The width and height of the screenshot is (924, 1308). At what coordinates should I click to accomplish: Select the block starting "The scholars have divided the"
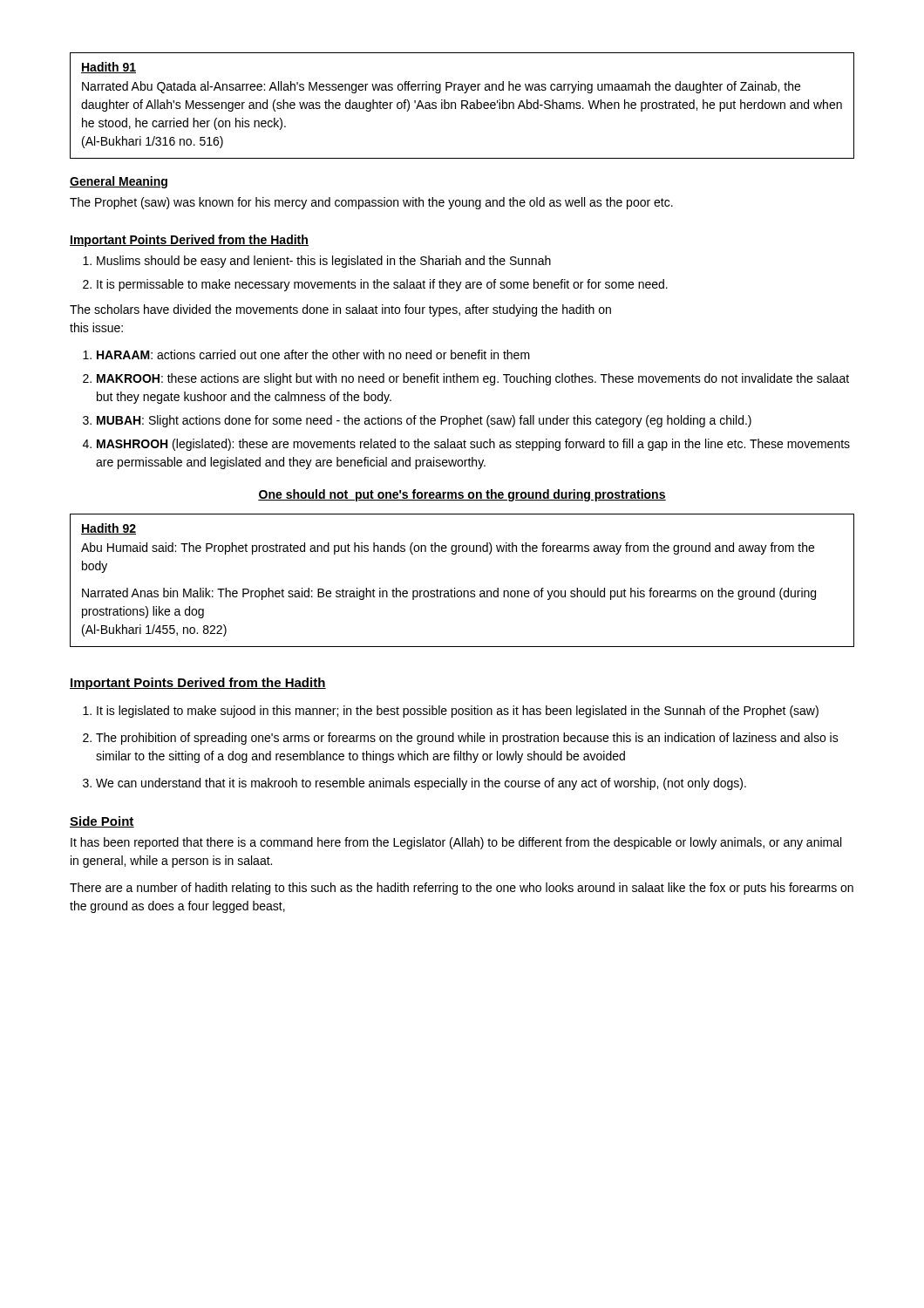[341, 319]
